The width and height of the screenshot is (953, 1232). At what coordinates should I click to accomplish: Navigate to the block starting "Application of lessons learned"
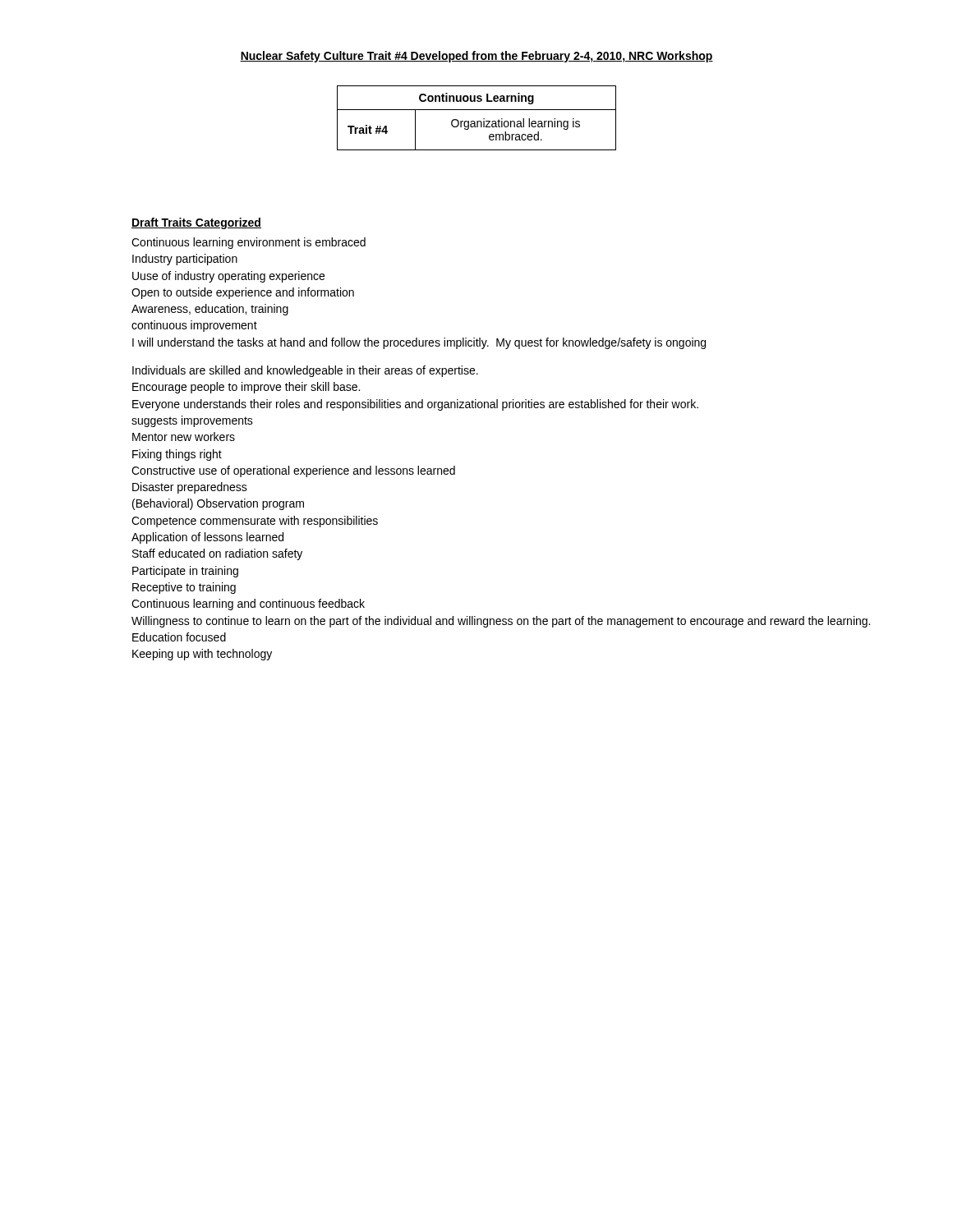(x=208, y=537)
